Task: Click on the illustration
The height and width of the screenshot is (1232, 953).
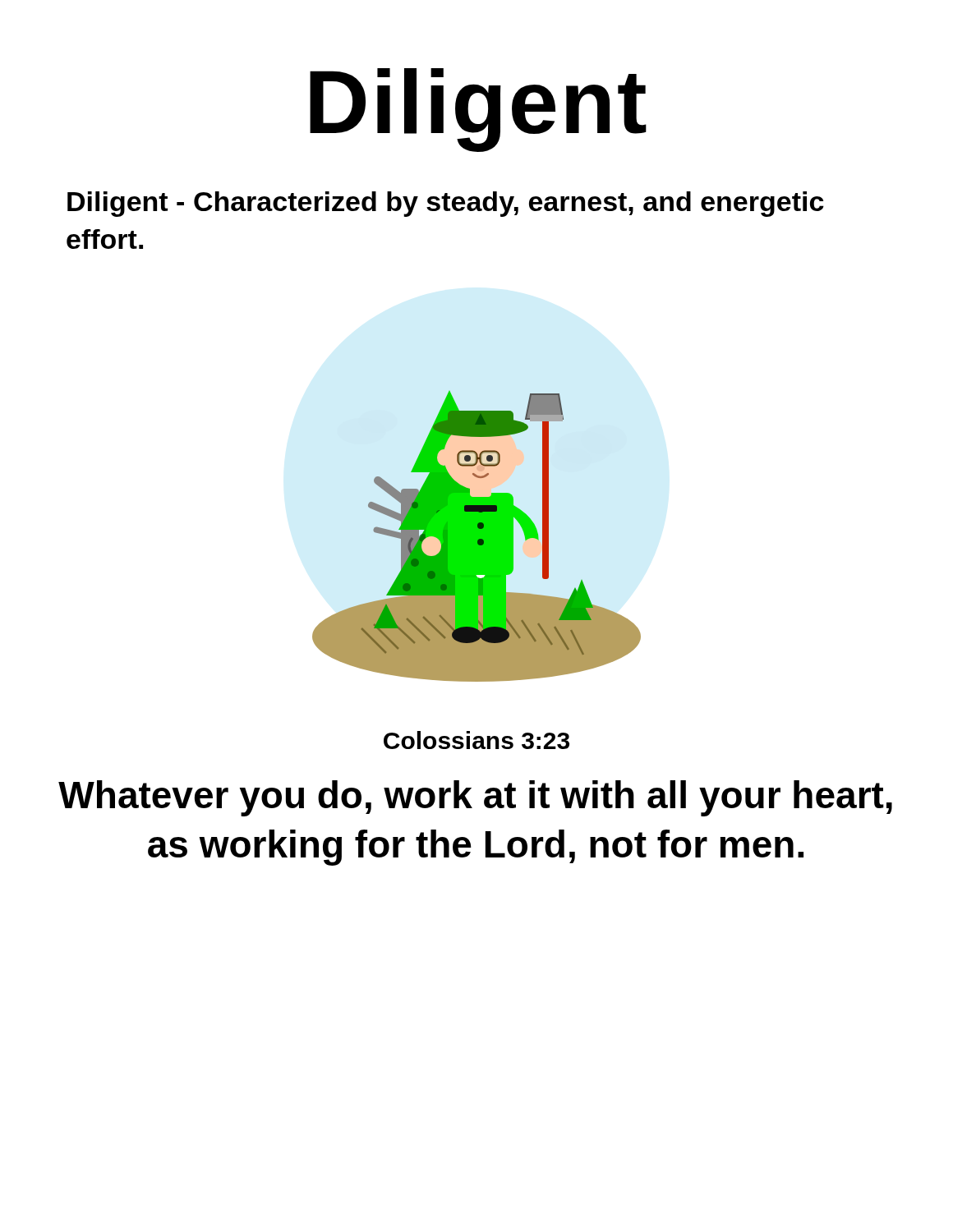Action: (476, 484)
